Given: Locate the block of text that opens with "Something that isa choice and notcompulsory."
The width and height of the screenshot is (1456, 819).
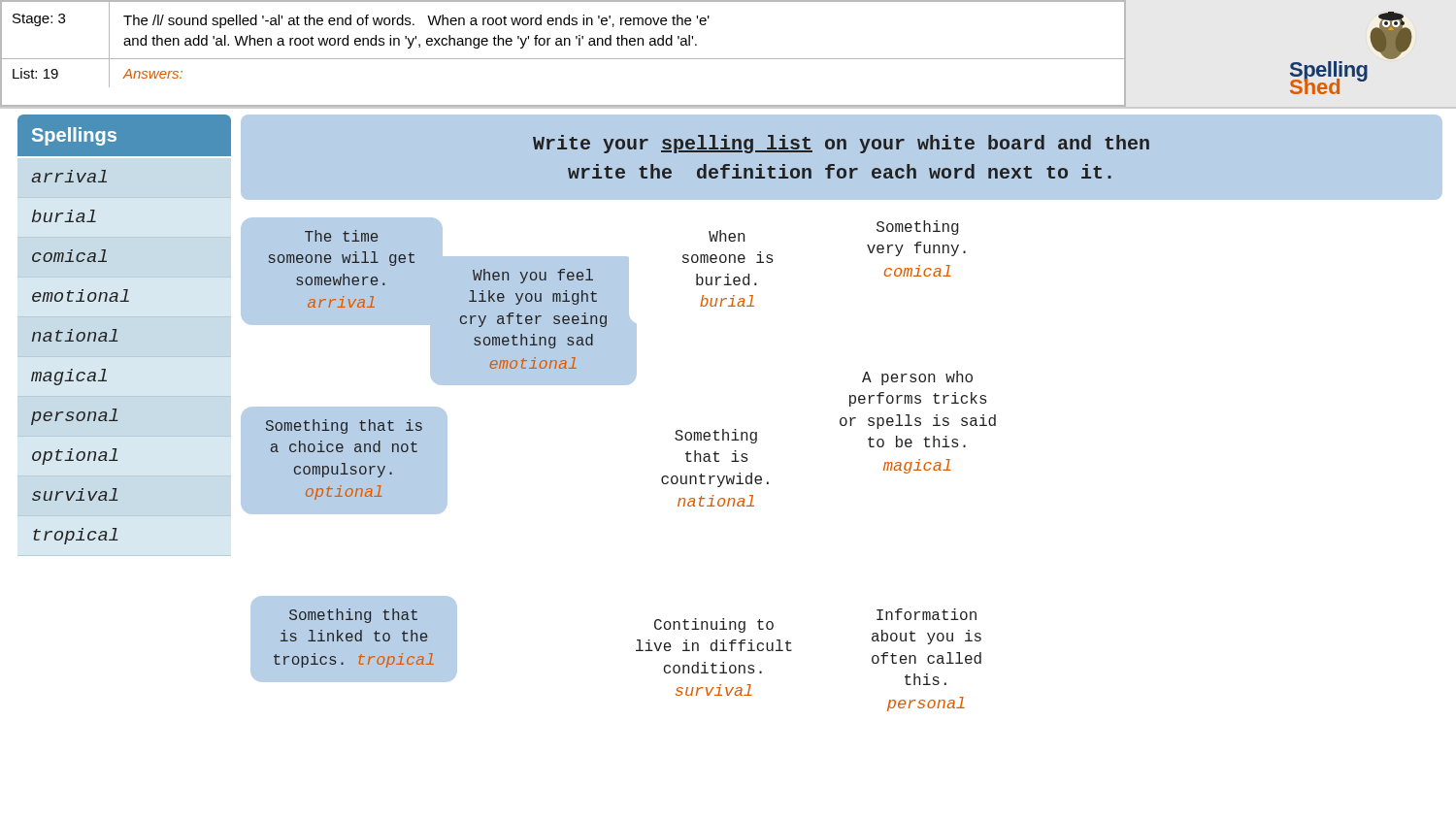Looking at the screenshot, I should (344, 460).
